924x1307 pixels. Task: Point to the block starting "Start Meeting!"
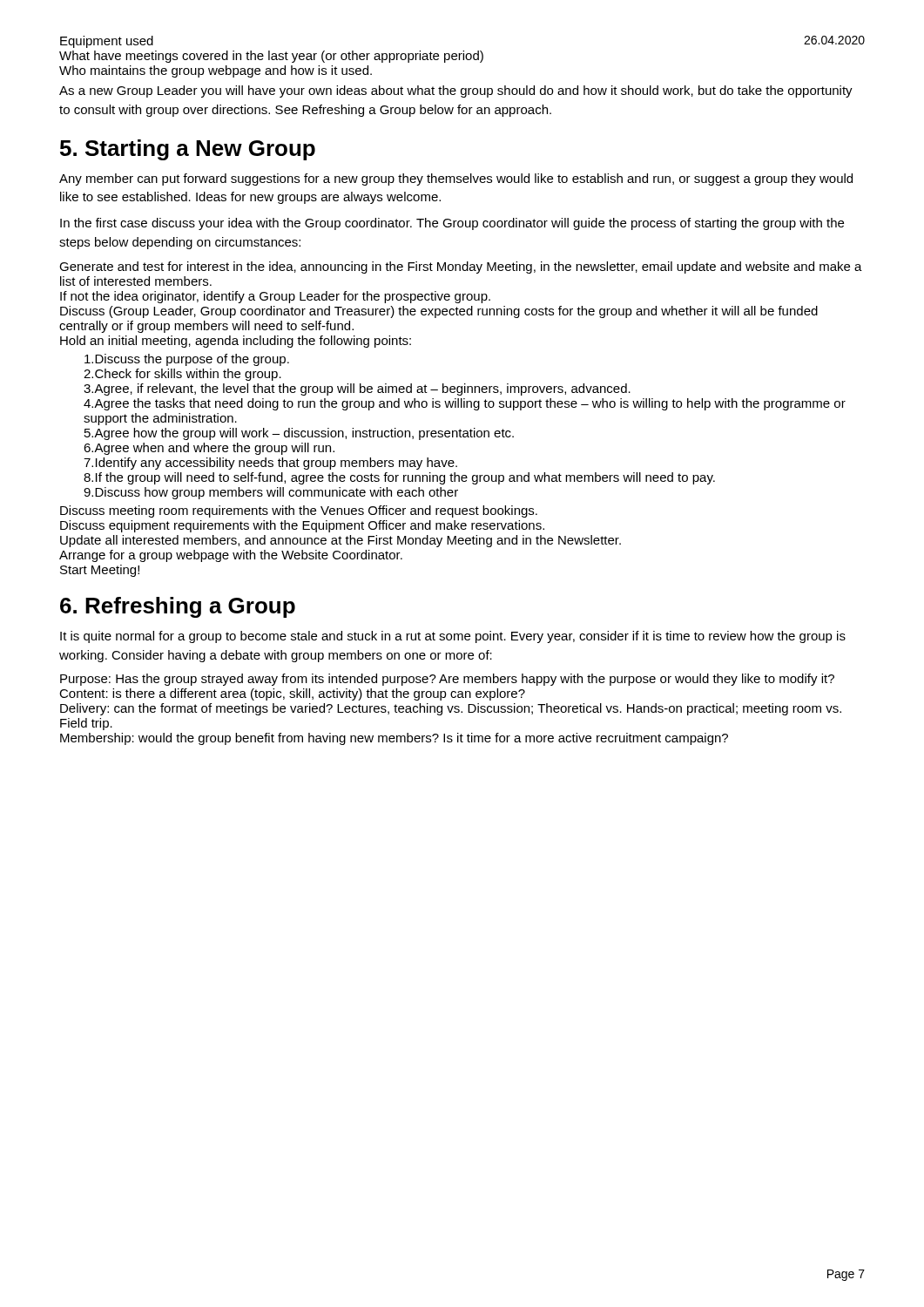click(100, 571)
